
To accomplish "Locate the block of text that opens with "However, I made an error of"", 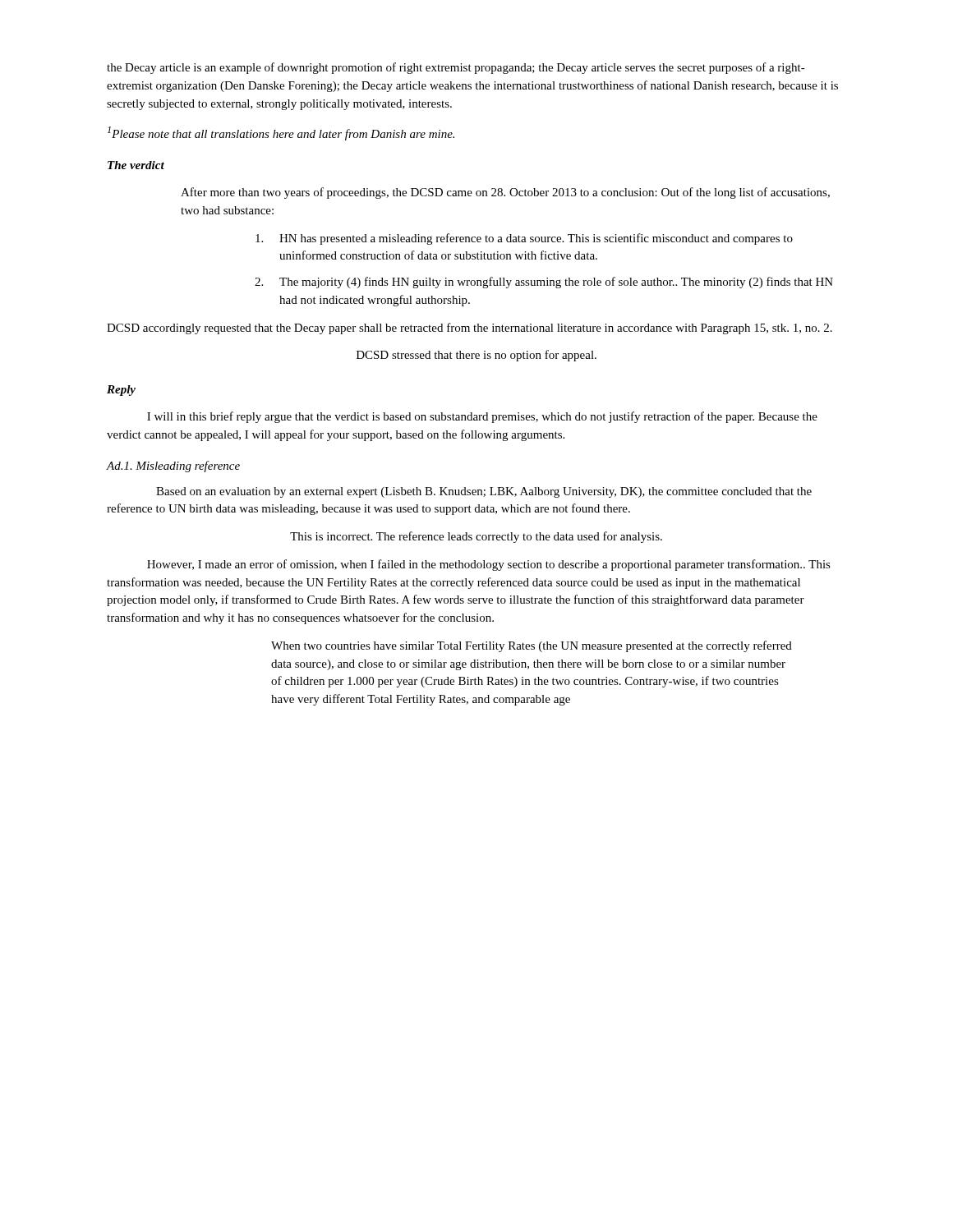I will pyautogui.click(x=469, y=591).
